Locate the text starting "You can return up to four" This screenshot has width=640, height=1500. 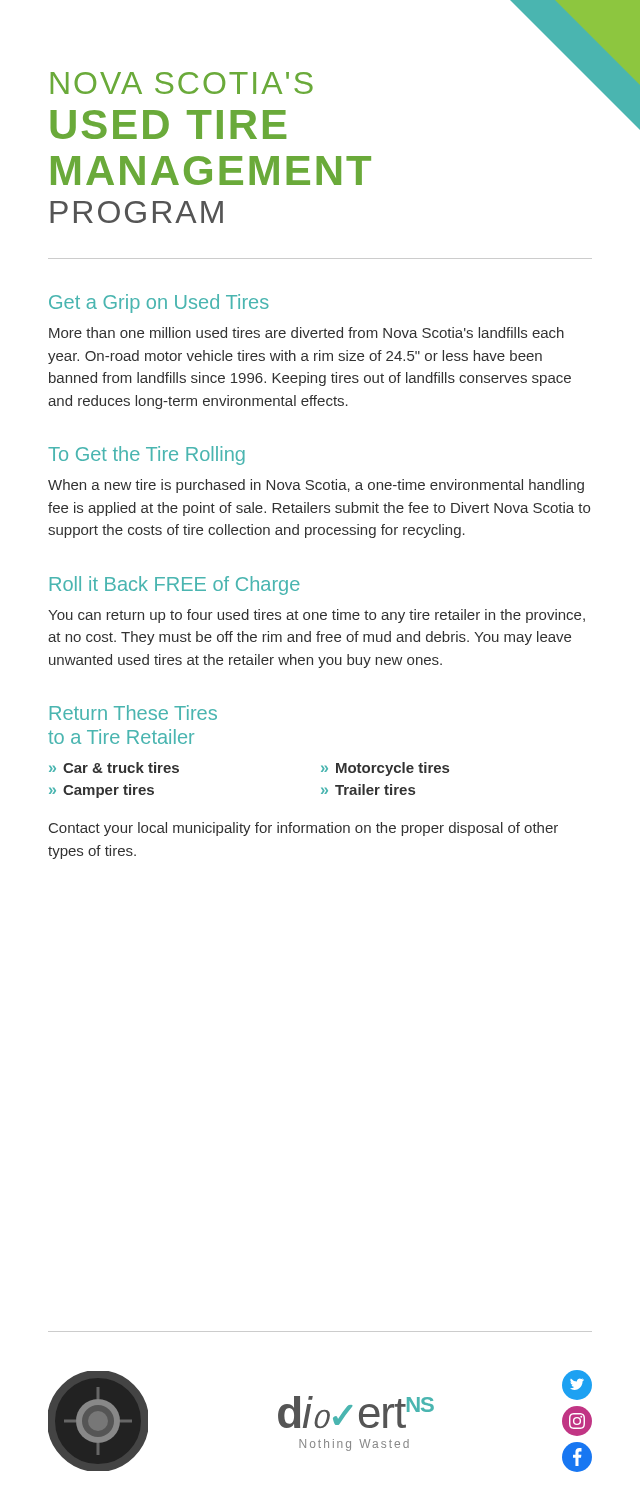320,637
